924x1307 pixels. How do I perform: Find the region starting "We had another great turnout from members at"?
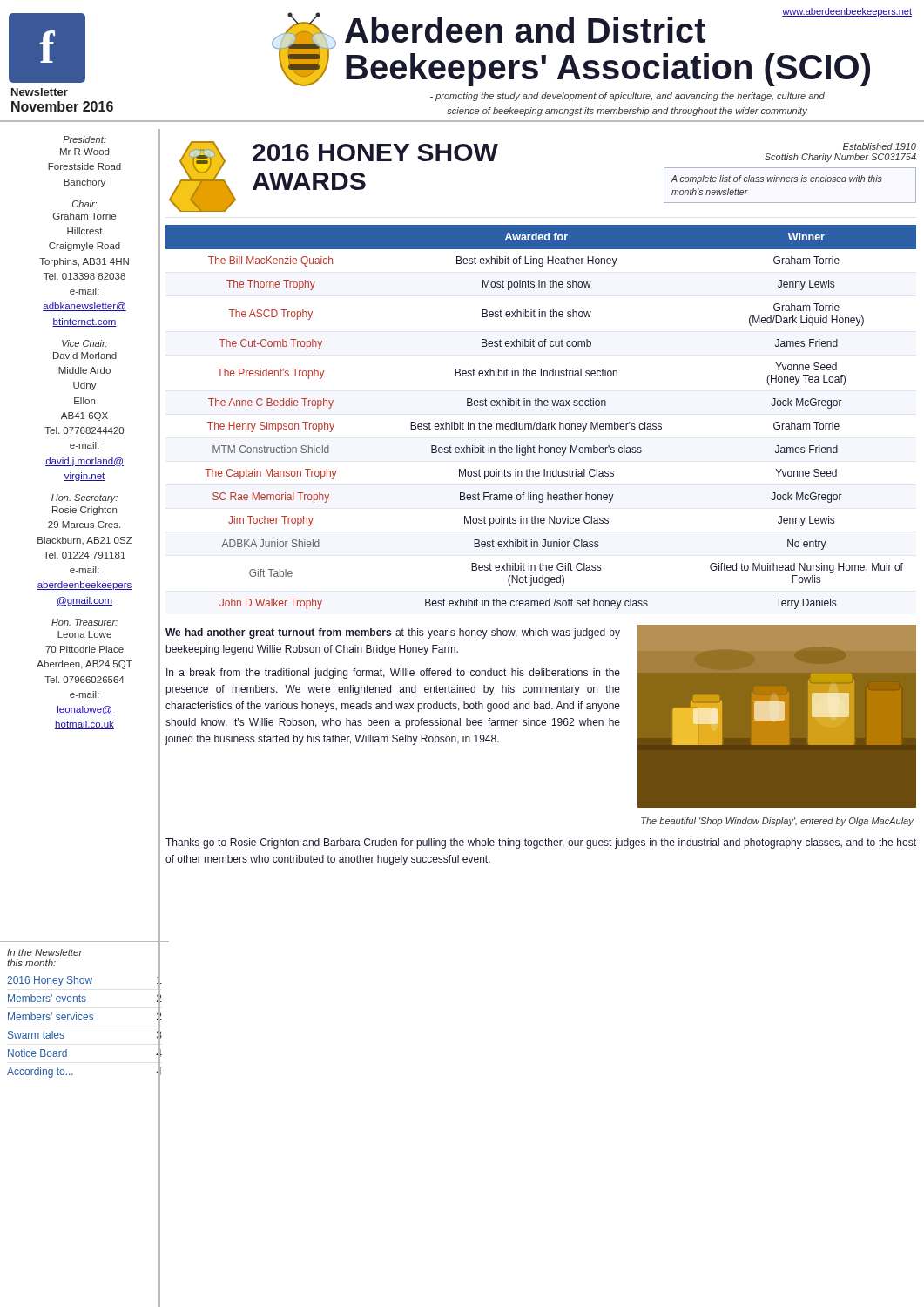pos(393,641)
